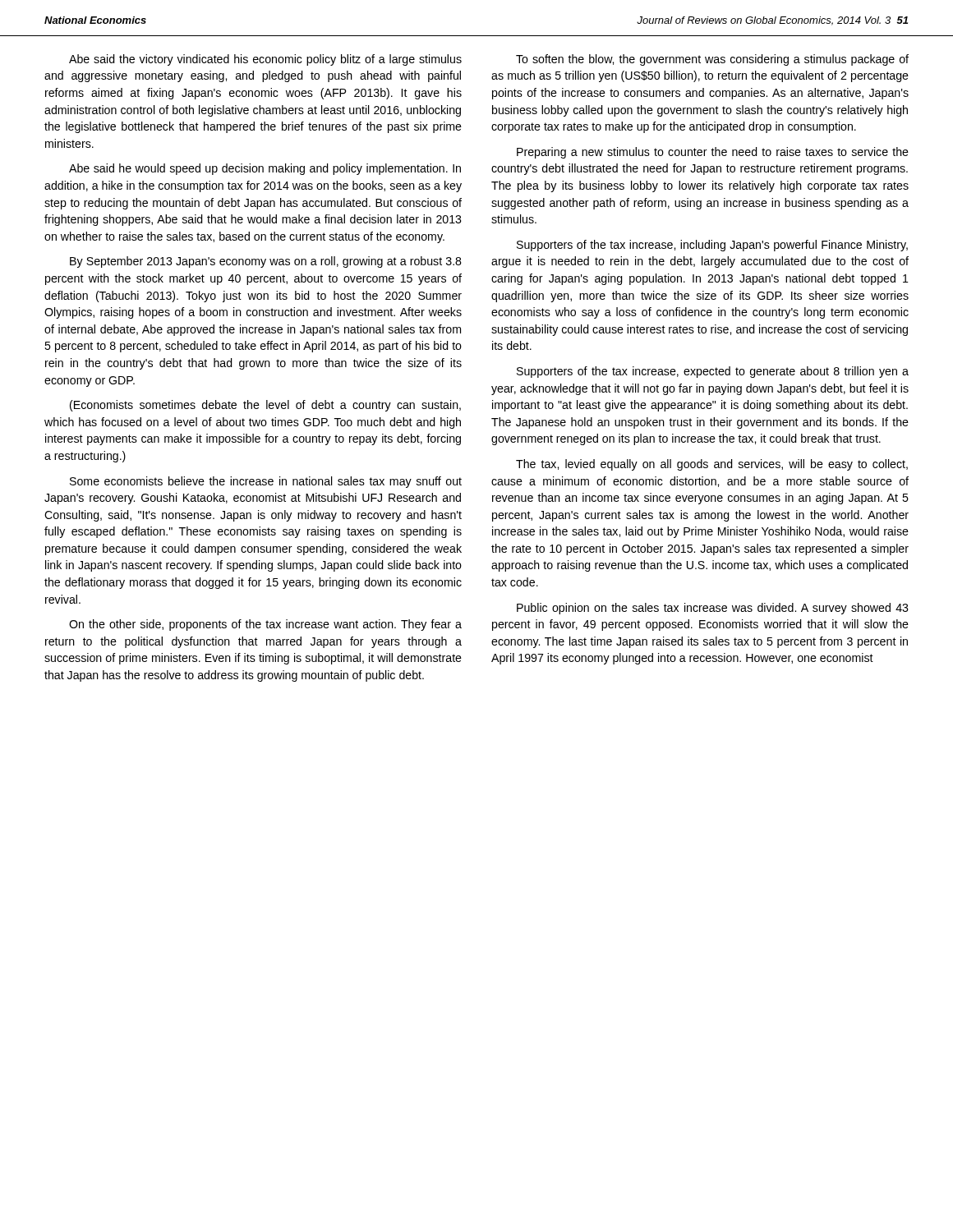Navigate to the text block starting "To soften the blow, the government was"
This screenshot has width=953, height=1232.
(700, 359)
